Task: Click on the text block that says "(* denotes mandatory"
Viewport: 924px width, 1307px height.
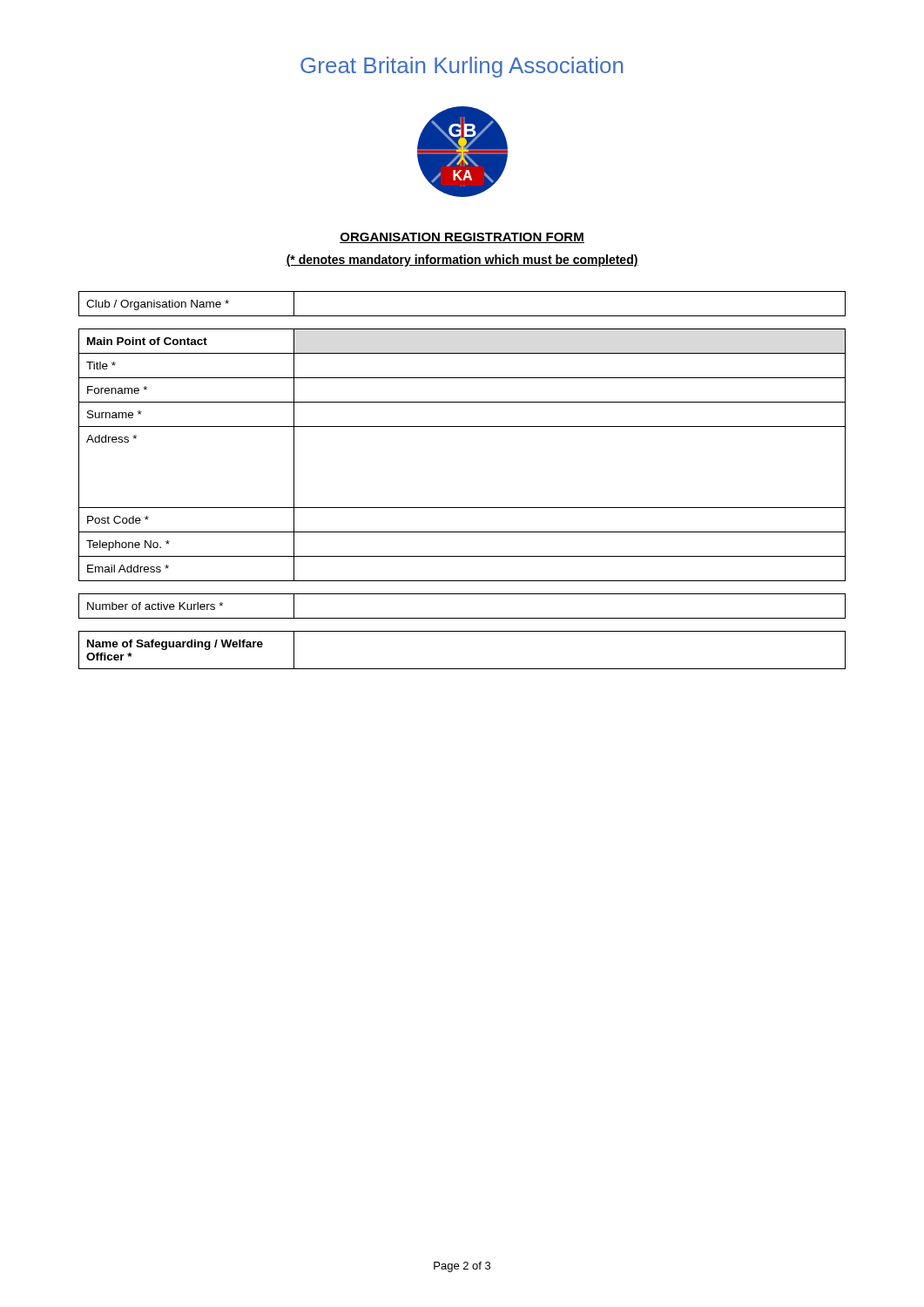Action: point(462,260)
